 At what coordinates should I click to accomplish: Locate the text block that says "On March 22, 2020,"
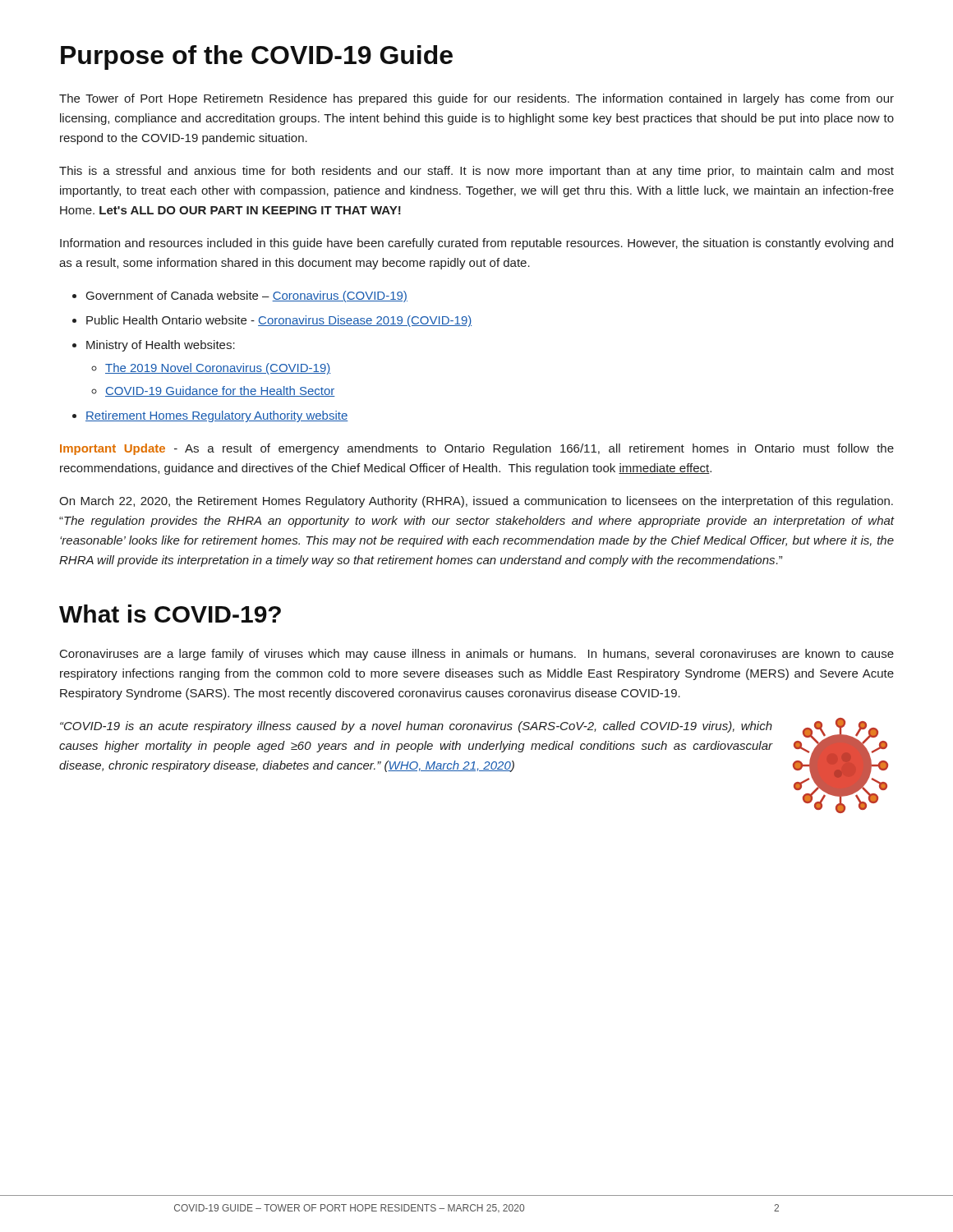pyautogui.click(x=476, y=530)
